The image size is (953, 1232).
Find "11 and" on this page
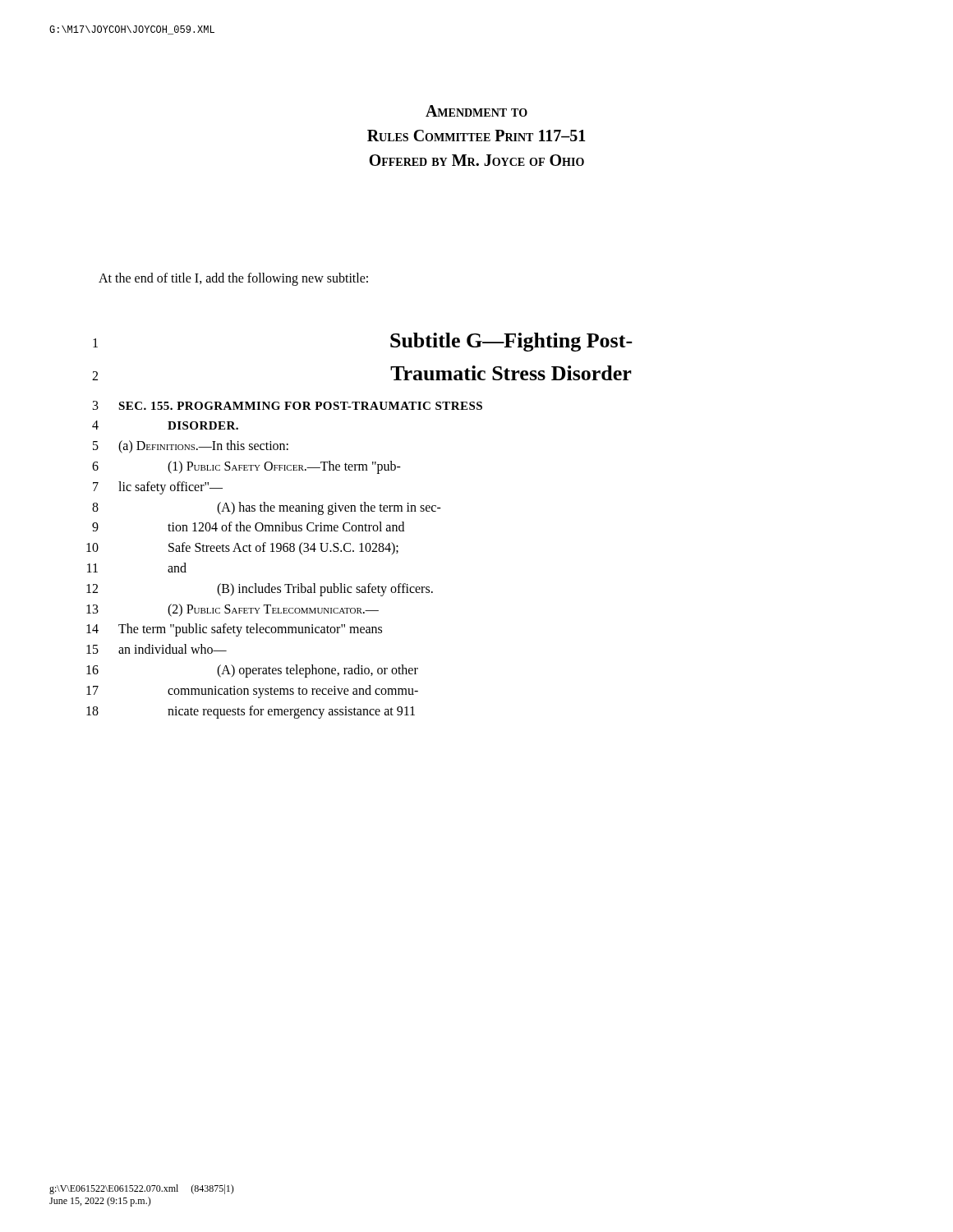(89, 567)
